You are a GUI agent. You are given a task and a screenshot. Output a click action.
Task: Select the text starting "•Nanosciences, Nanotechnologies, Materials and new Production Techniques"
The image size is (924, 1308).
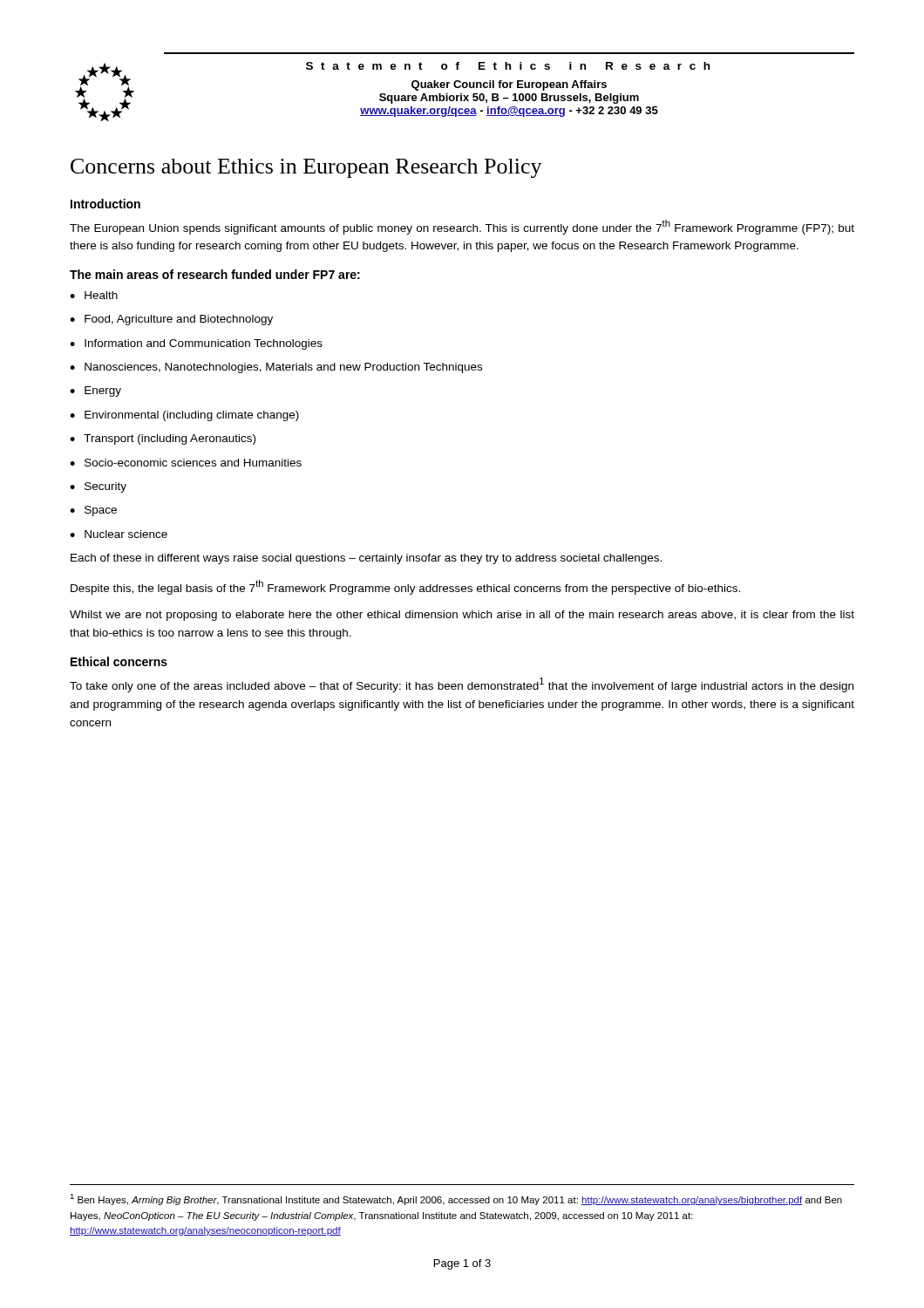click(462, 369)
